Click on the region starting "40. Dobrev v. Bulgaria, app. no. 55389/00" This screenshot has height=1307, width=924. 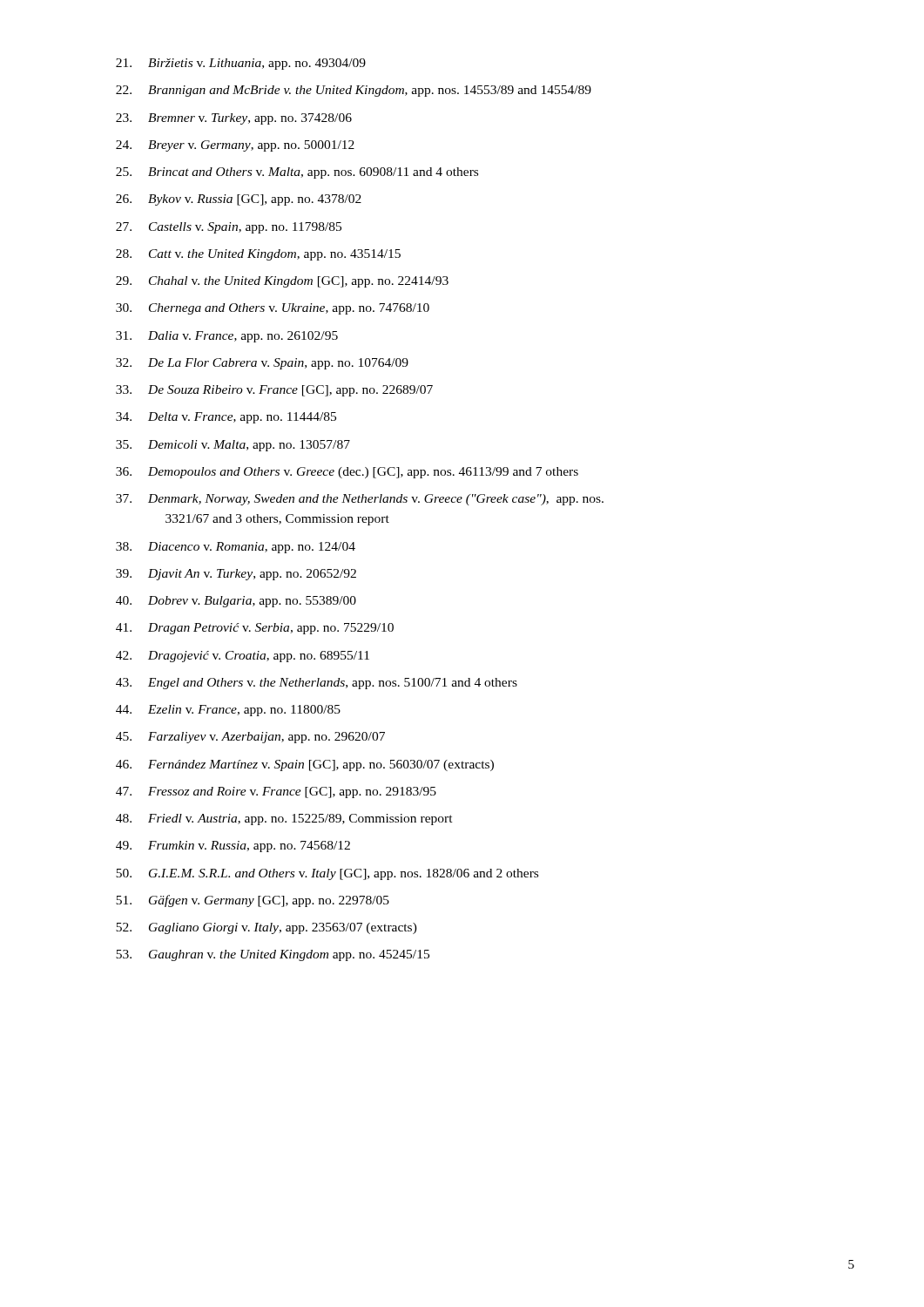coord(236,602)
